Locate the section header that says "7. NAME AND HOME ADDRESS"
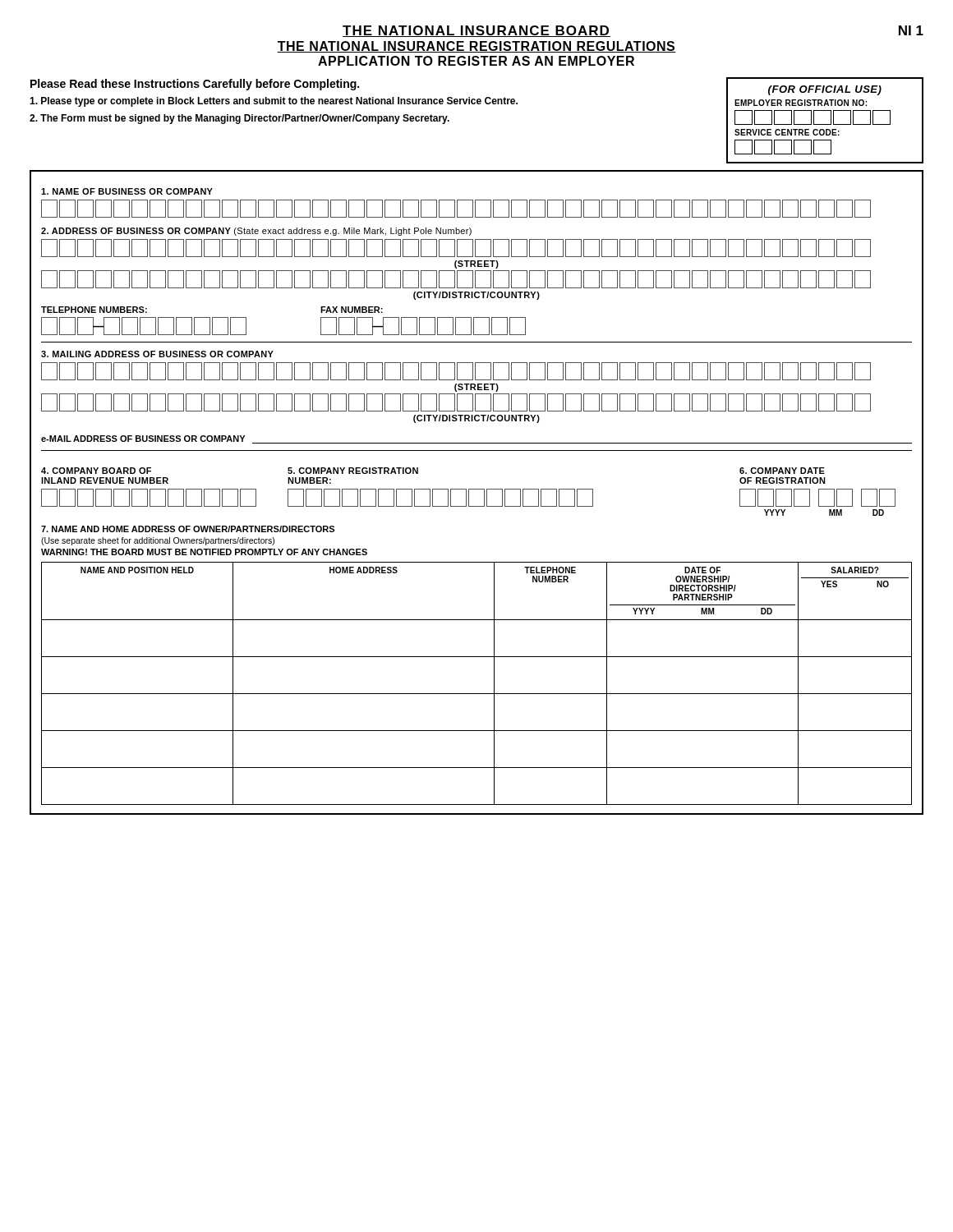 coord(188,529)
